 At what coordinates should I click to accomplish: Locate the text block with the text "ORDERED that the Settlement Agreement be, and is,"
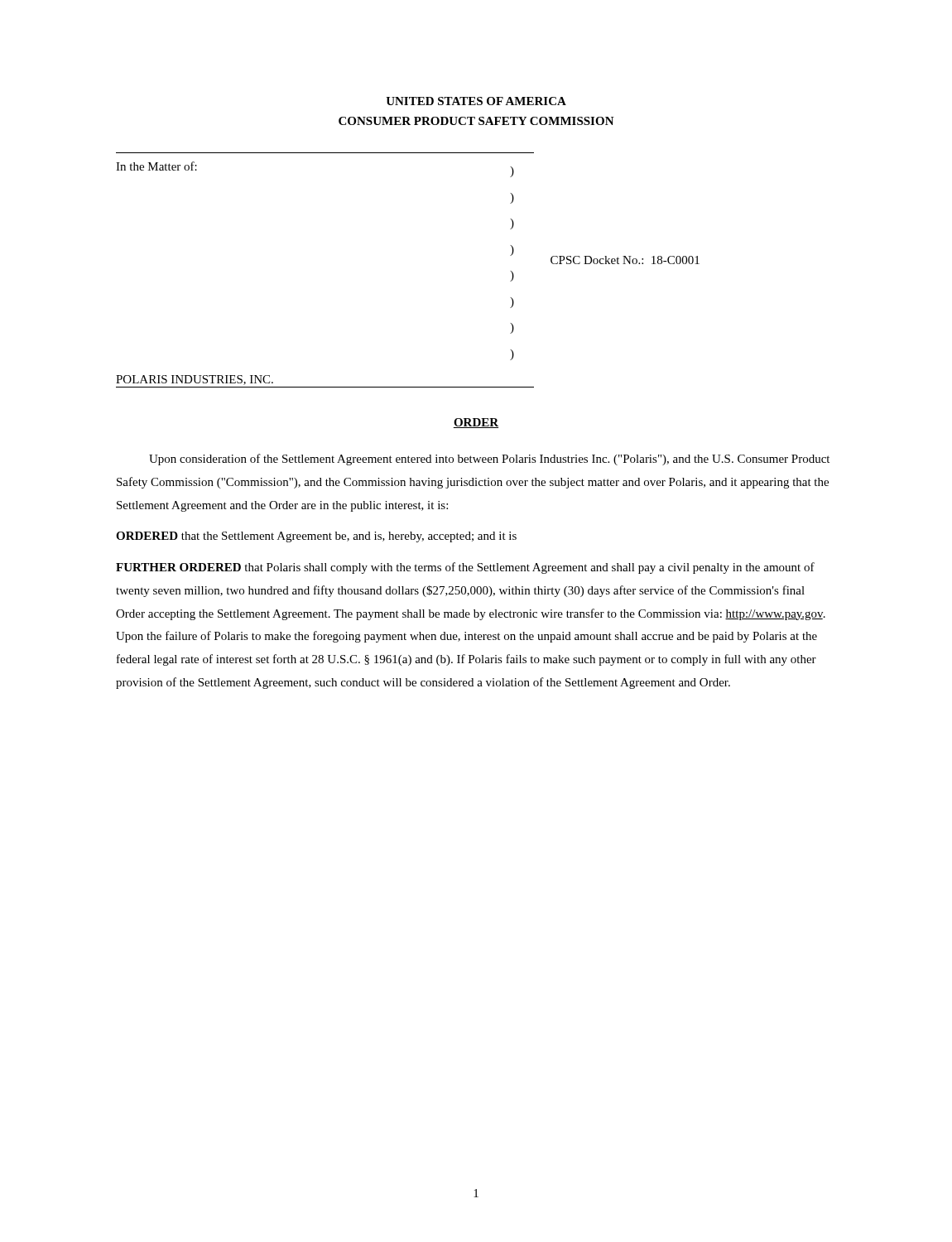pyautogui.click(x=316, y=536)
